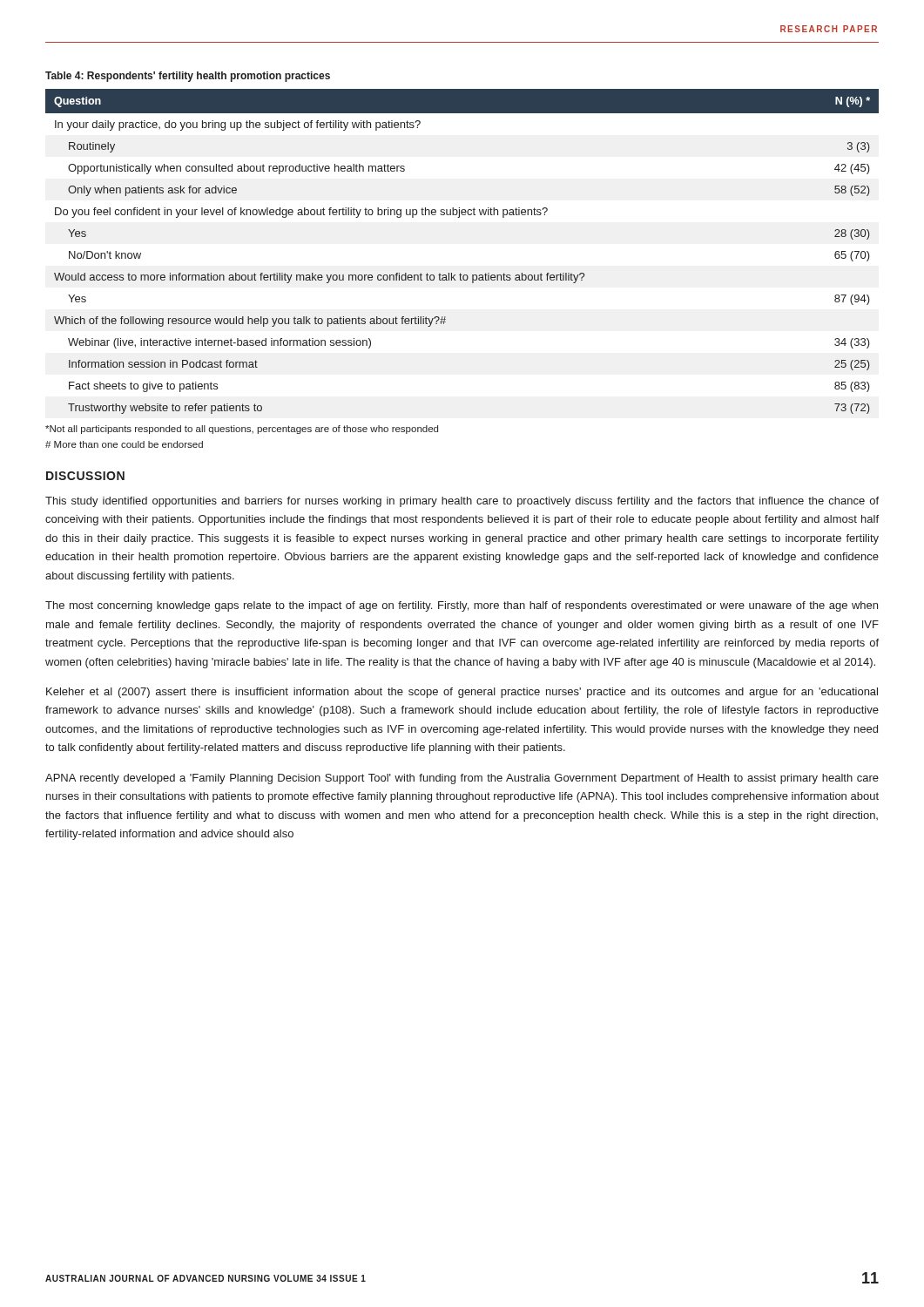Image resolution: width=924 pixels, height=1307 pixels.
Task: Find the passage starting "APNA recently developed"
Action: (x=462, y=805)
